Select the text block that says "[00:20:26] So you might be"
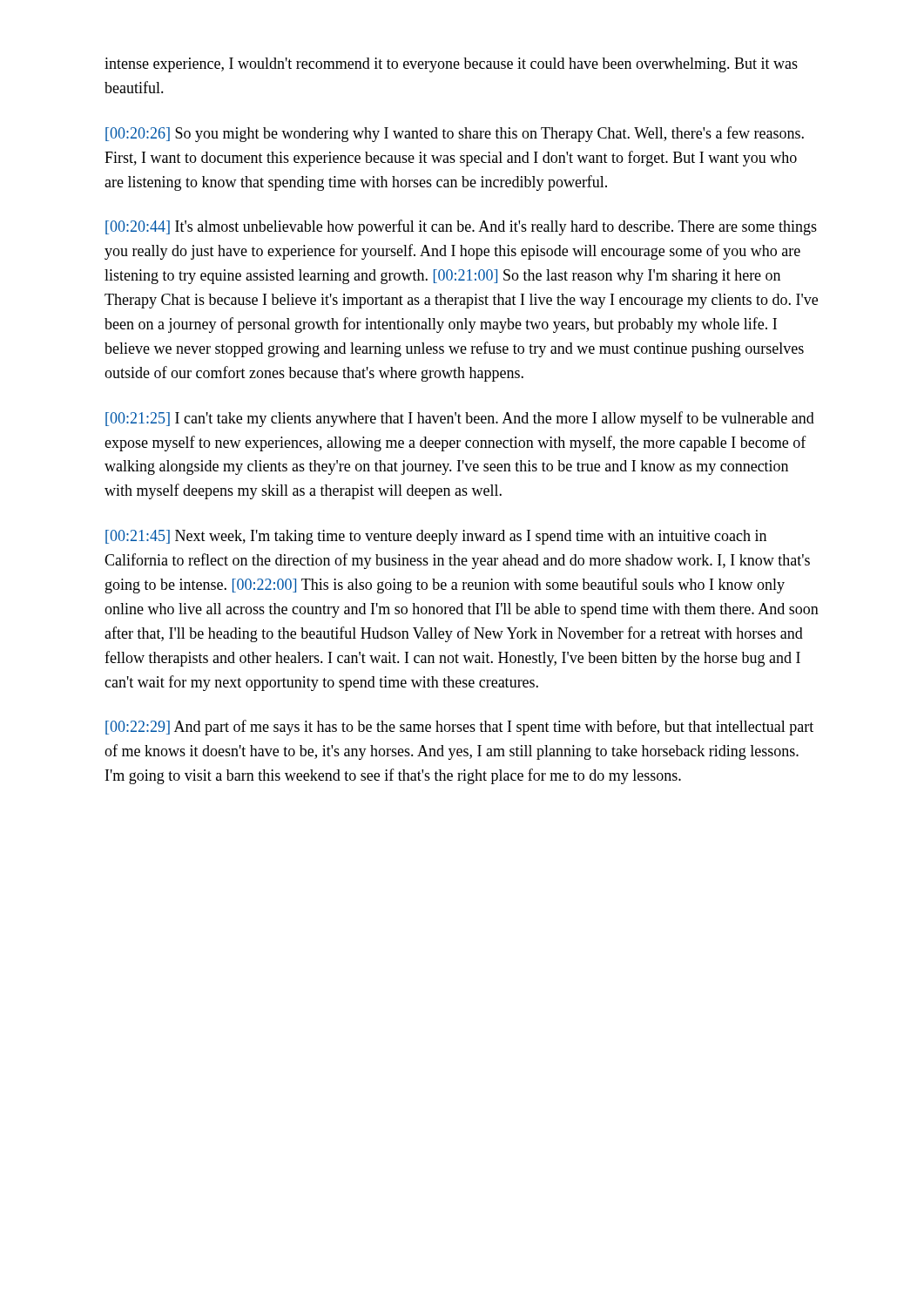 [462, 158]
